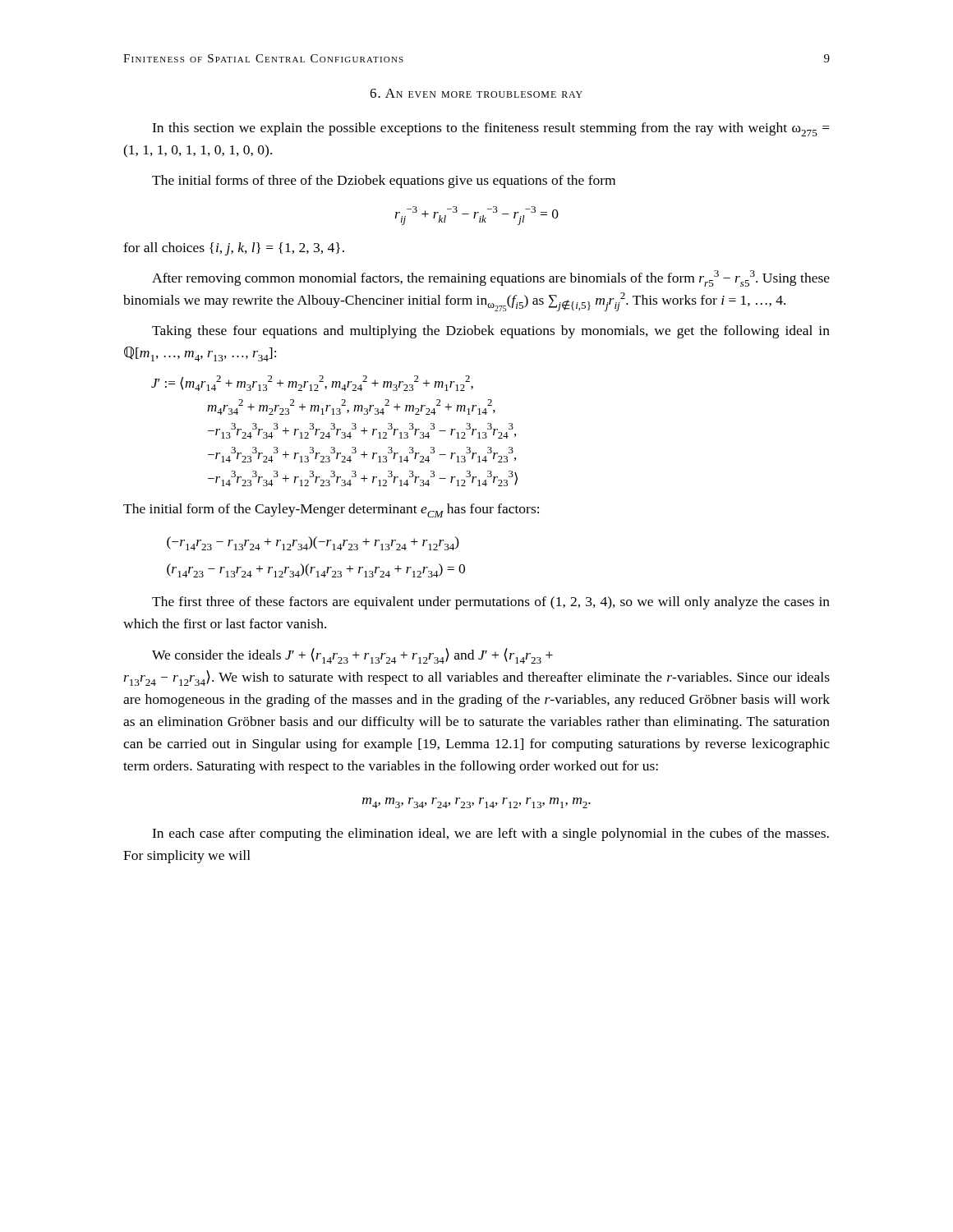Select the formula that reads "J′ := ⟨m4r142 +"

(335, 431)
